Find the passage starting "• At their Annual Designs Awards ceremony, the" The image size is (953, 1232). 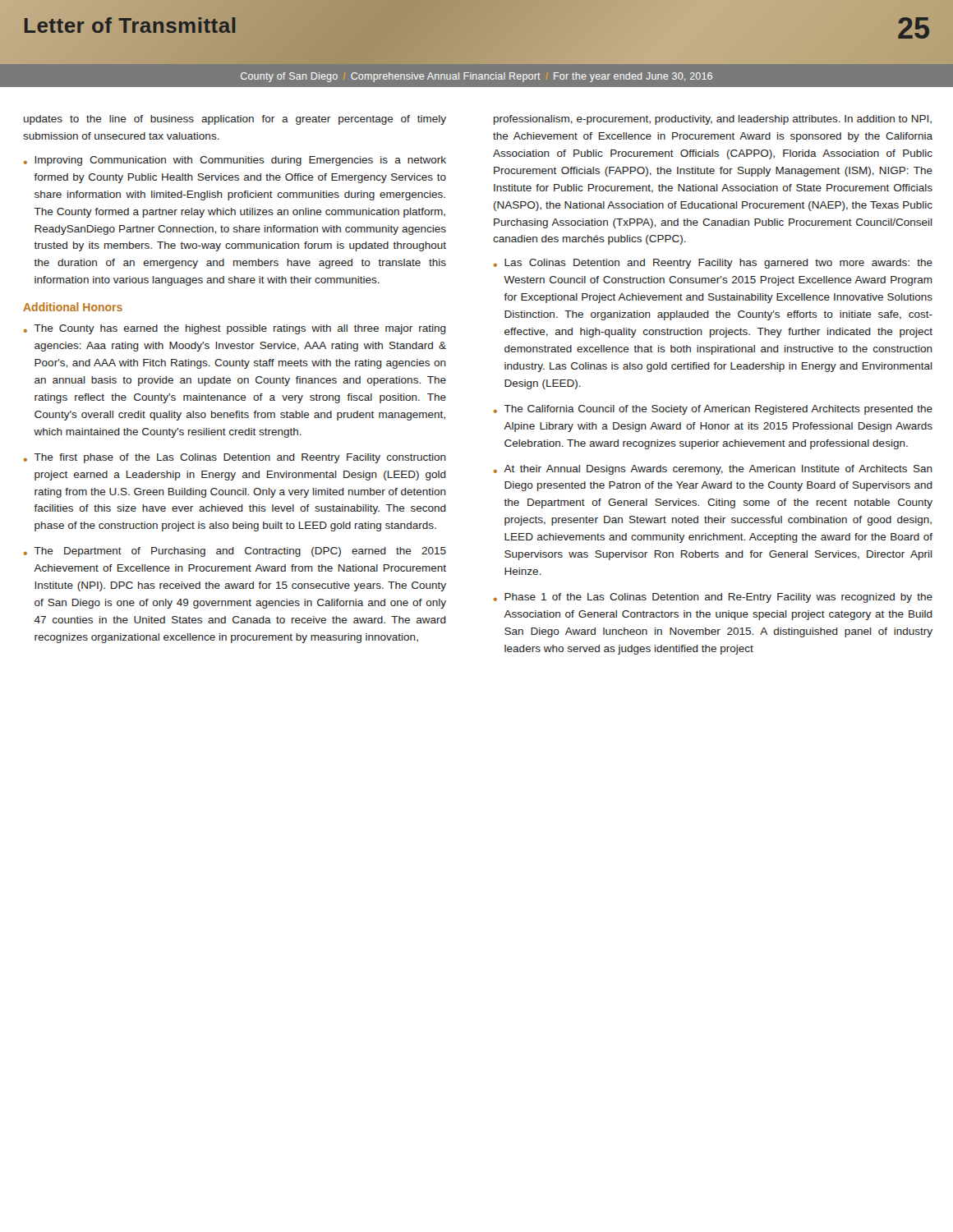click(x=713, y=521)
